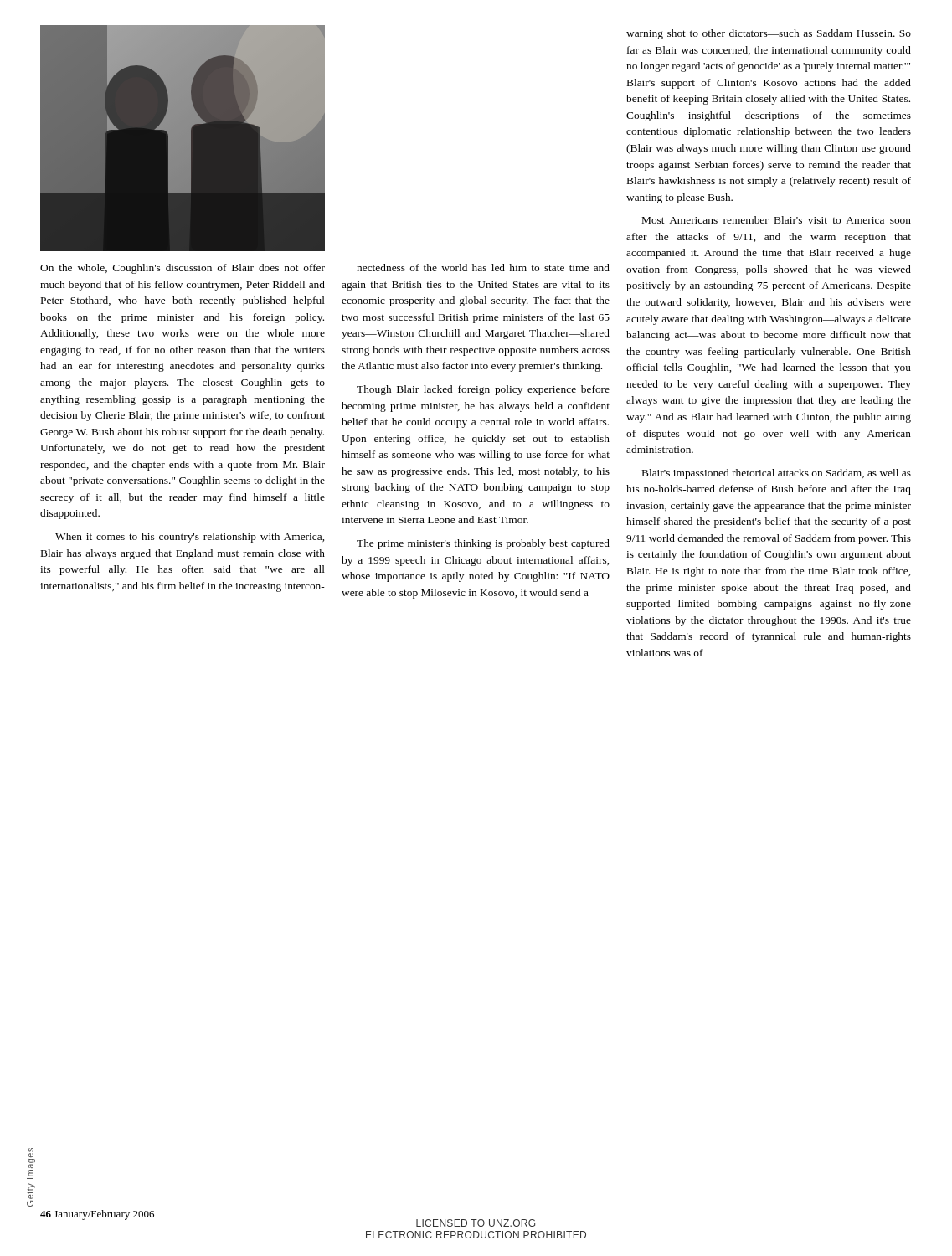Locate the block starting "When it comes to his country's"
The height and width of the screenshot is (1256, 952).
pos(182,561)
